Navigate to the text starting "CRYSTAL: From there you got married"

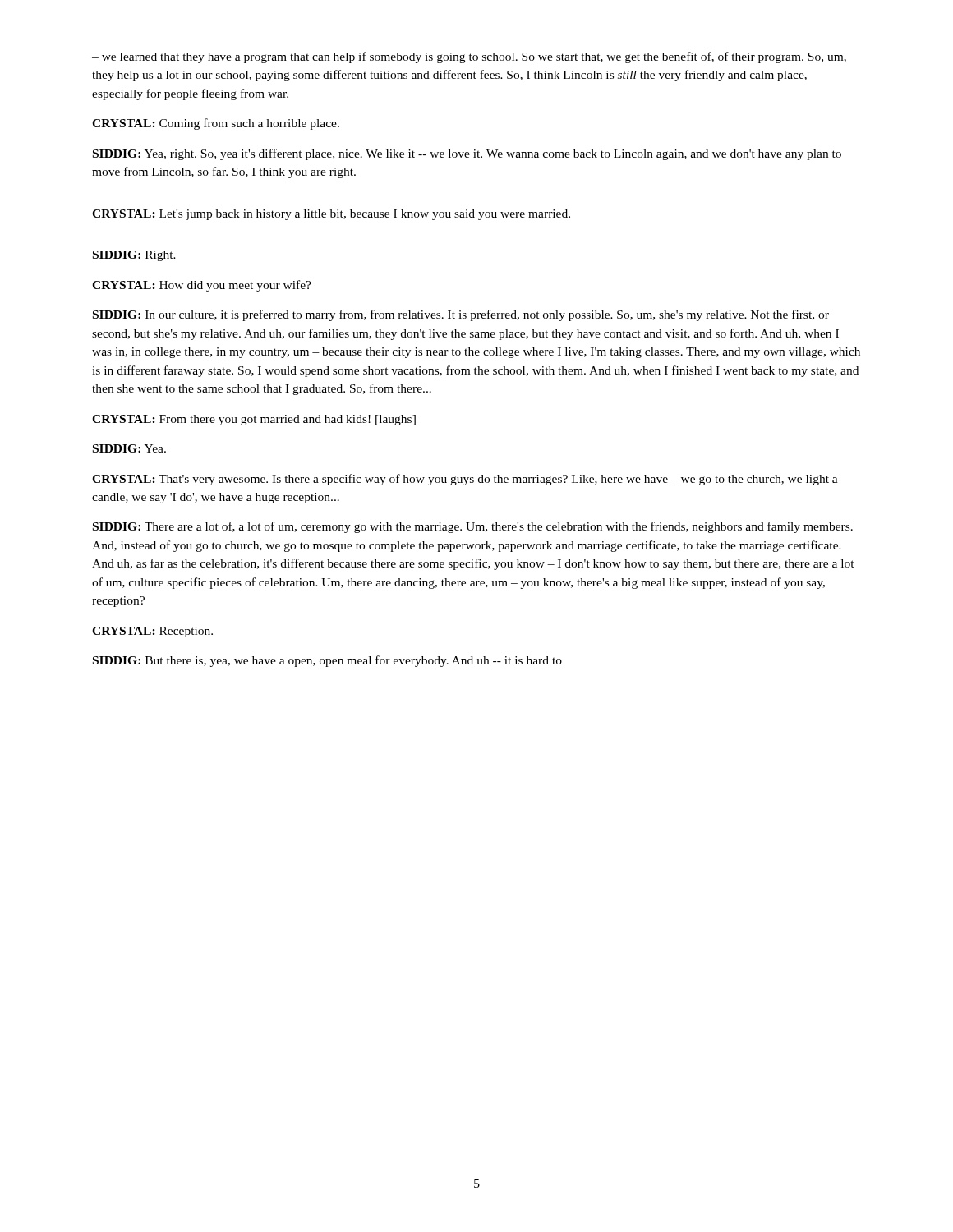click(x=254, y=418)
